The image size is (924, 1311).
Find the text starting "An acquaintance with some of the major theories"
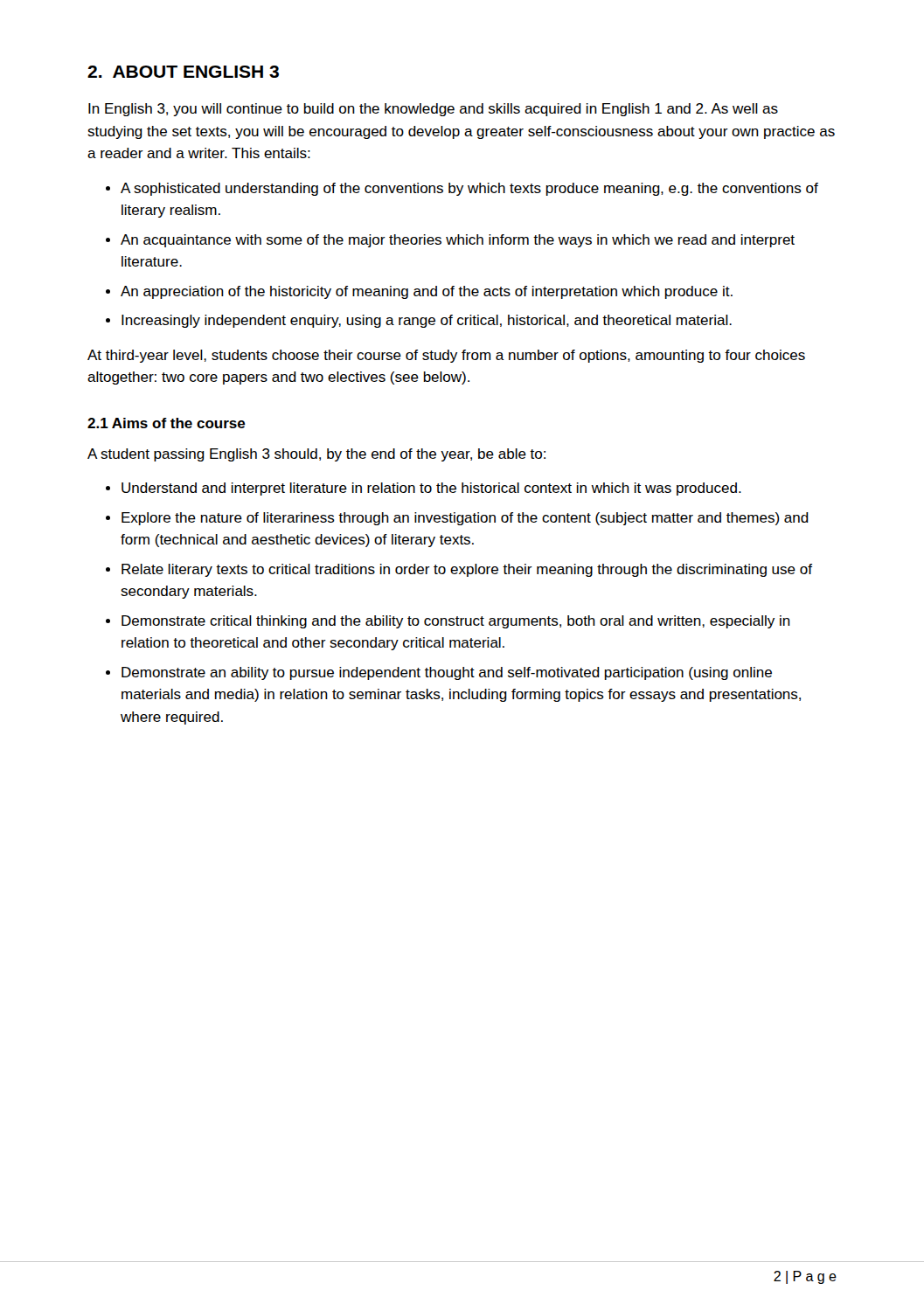click(460, 251)
